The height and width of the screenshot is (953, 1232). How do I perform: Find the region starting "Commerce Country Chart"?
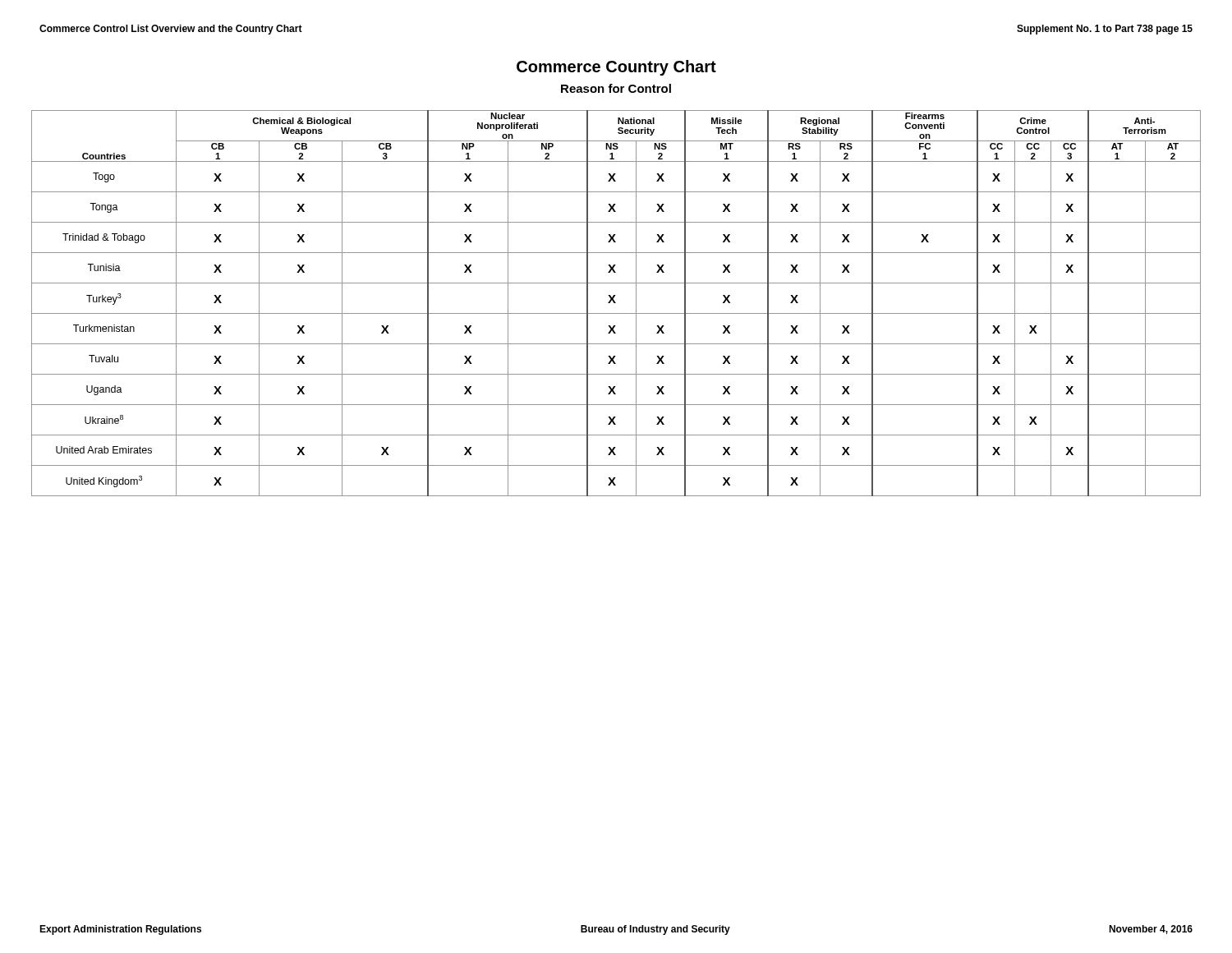click(x=616, y=67)
